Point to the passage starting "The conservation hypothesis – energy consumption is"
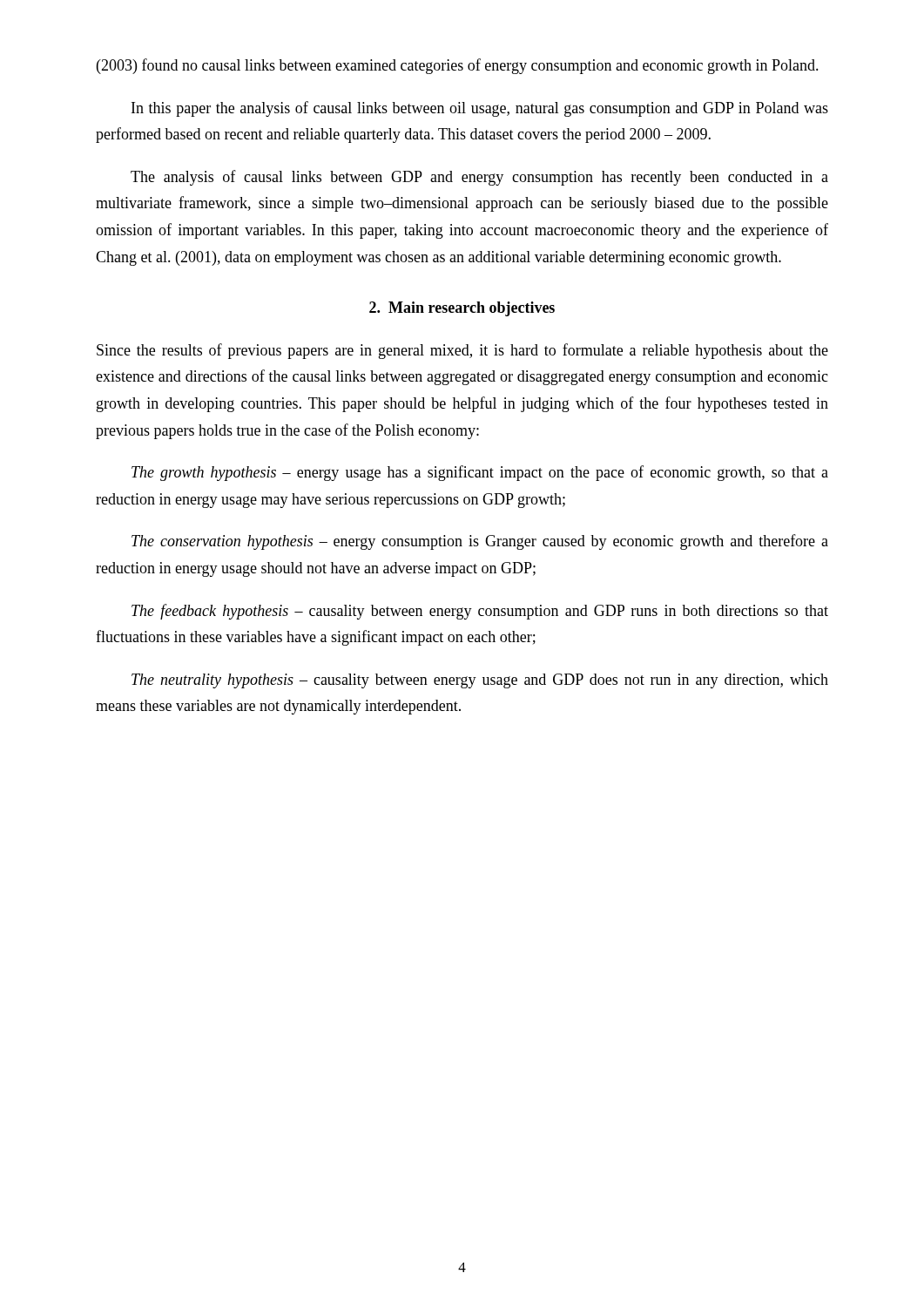This screenshot has width=924, height=1307. tap(462, 555)
